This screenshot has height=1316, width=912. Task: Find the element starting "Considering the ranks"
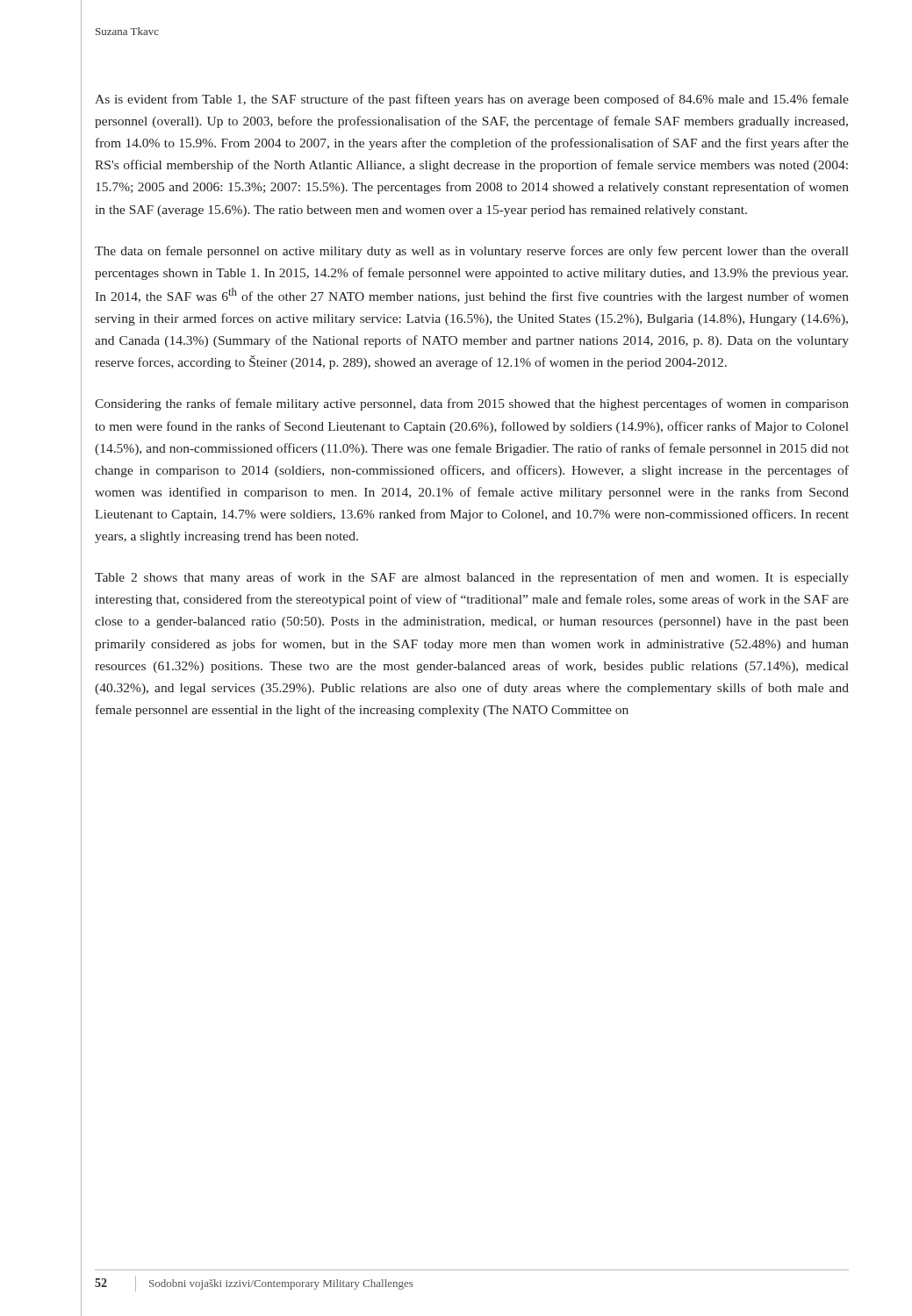pos(472,470)
